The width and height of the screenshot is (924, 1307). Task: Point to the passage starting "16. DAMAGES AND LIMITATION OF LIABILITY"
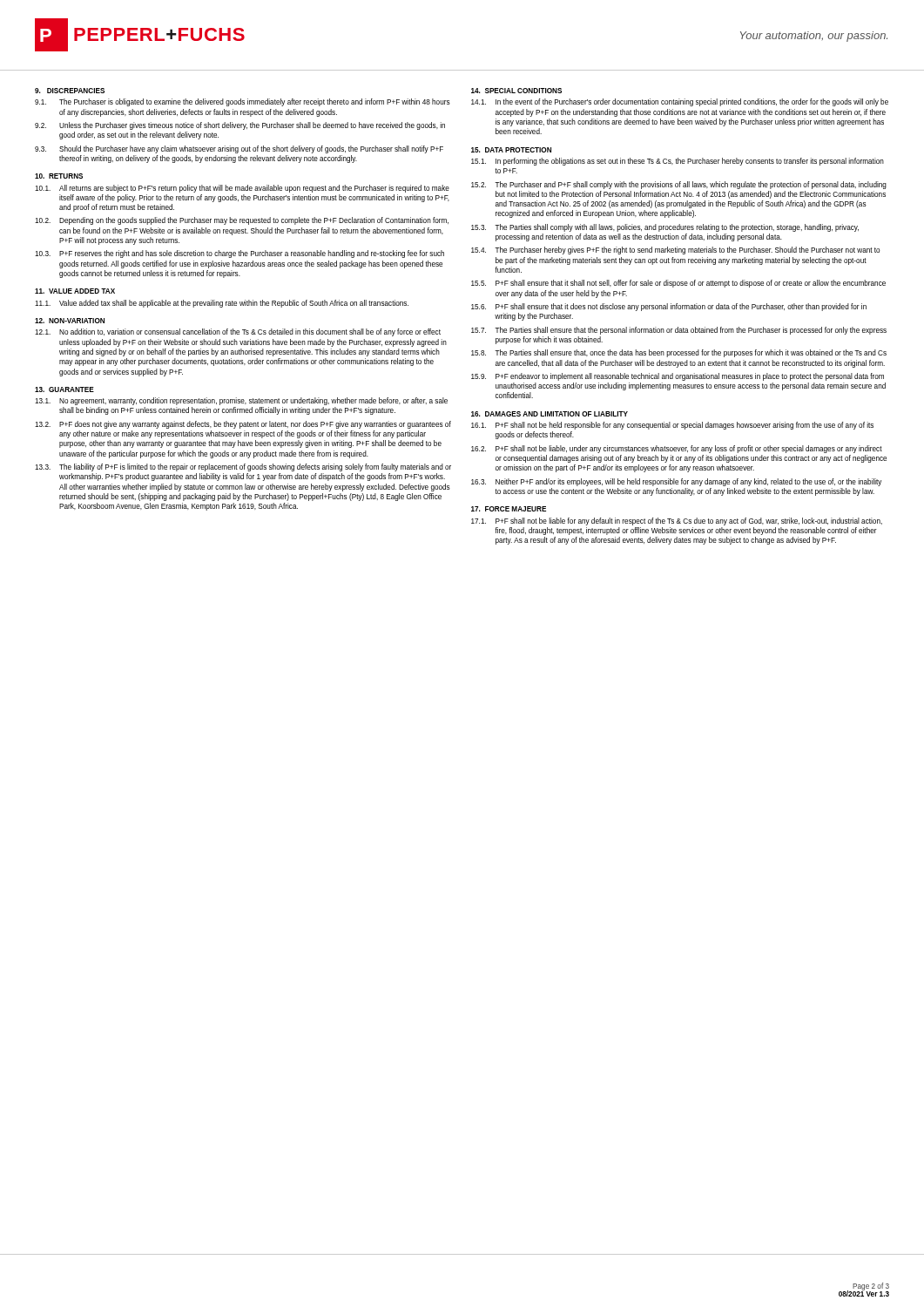(x=549, y=414)
